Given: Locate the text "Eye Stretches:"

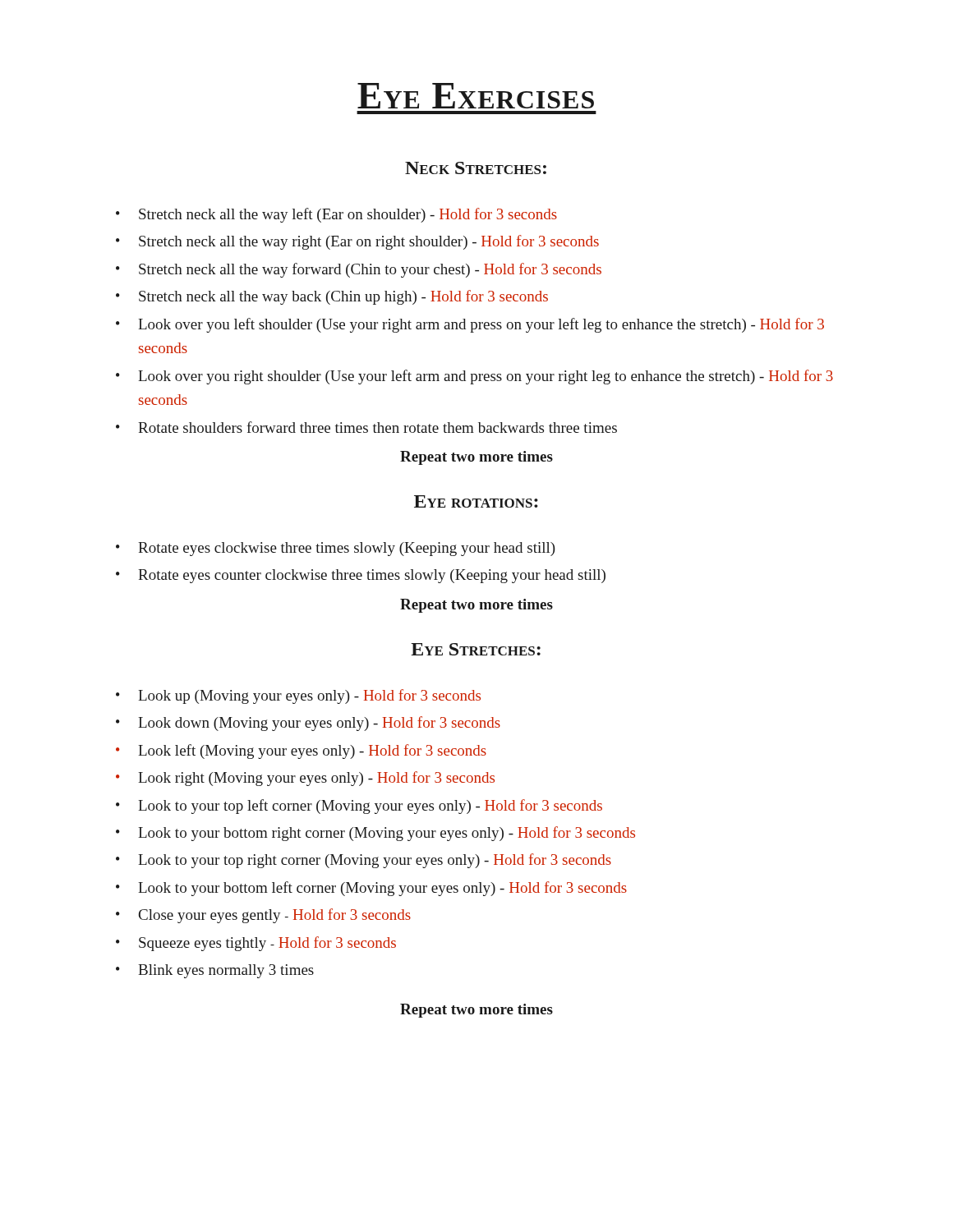Looking at the screenshot, I should 476,649.
